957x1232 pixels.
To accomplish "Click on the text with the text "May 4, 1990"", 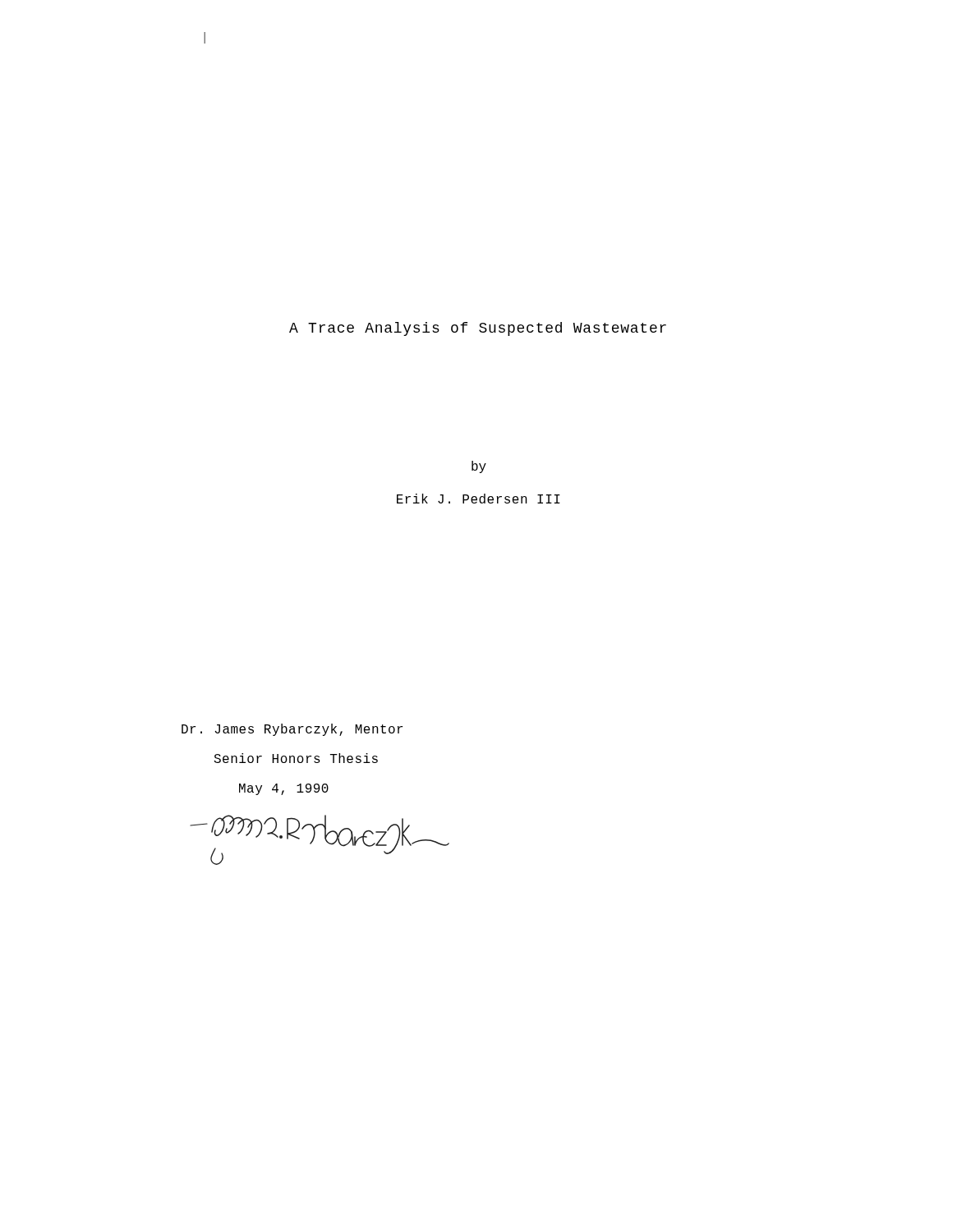I will click(284, 789).
